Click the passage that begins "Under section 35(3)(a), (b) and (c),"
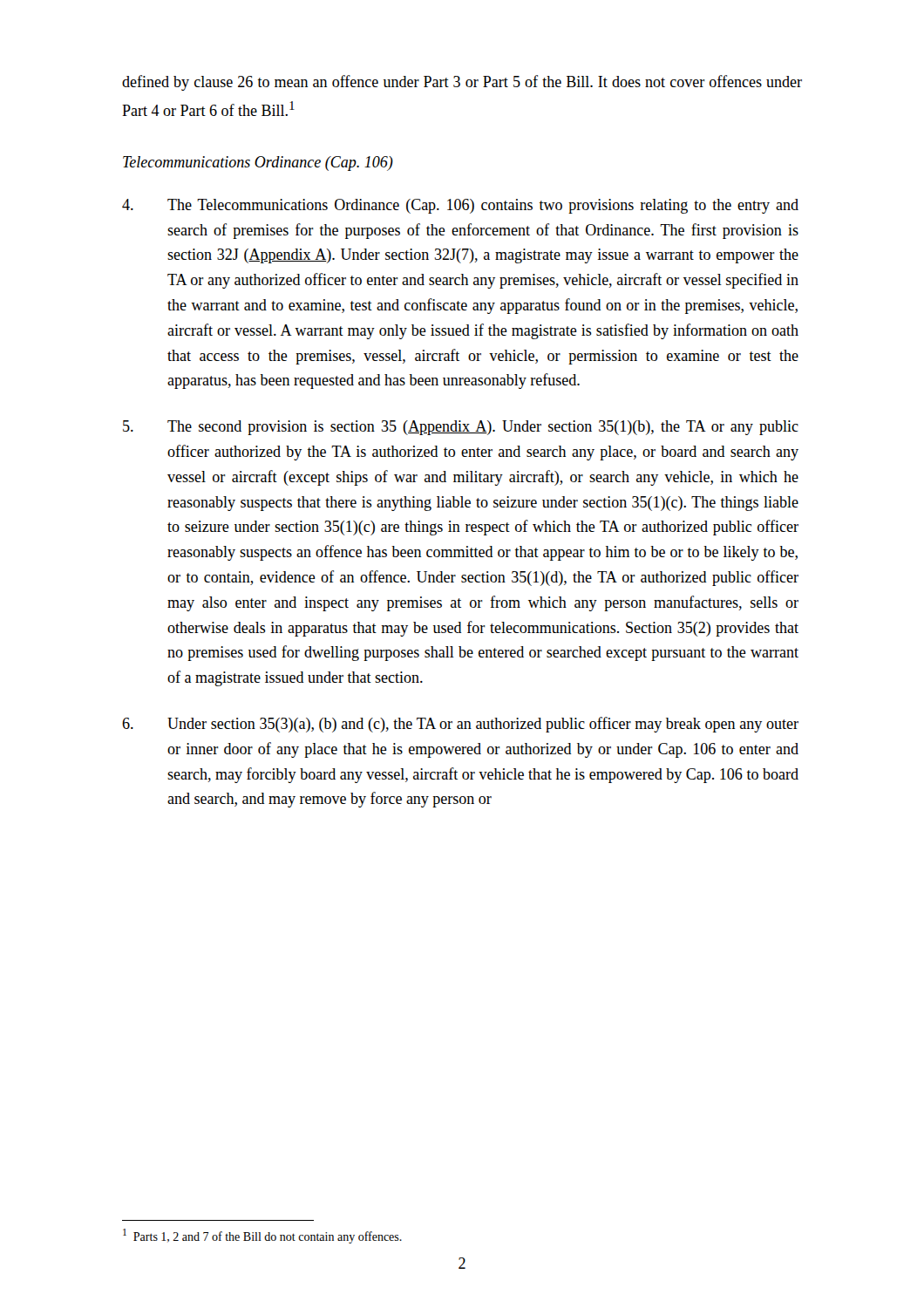The image size is (924, 1308). 460,762
